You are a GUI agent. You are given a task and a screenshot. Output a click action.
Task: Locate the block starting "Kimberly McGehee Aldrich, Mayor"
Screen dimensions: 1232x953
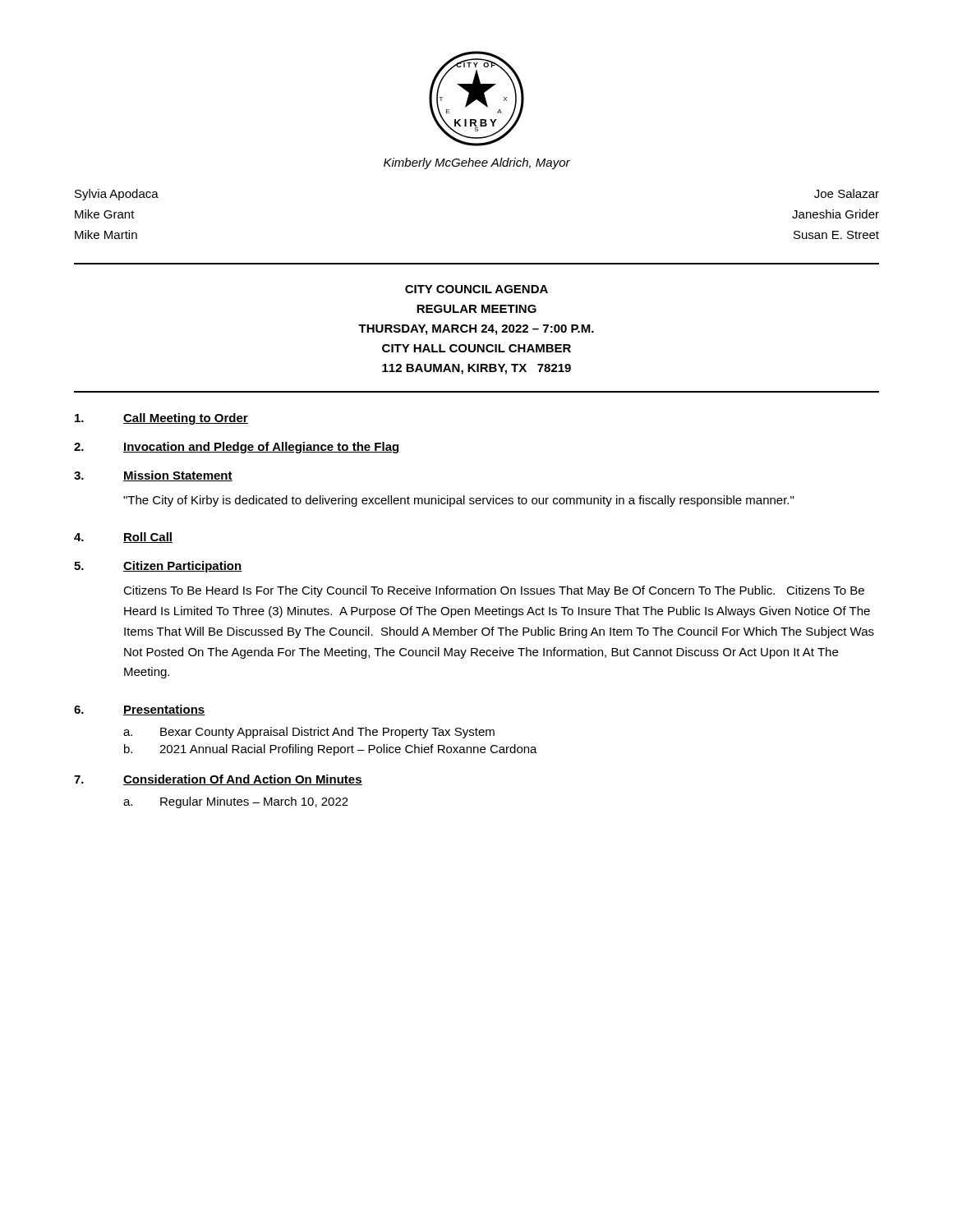[x=476, y=162]
